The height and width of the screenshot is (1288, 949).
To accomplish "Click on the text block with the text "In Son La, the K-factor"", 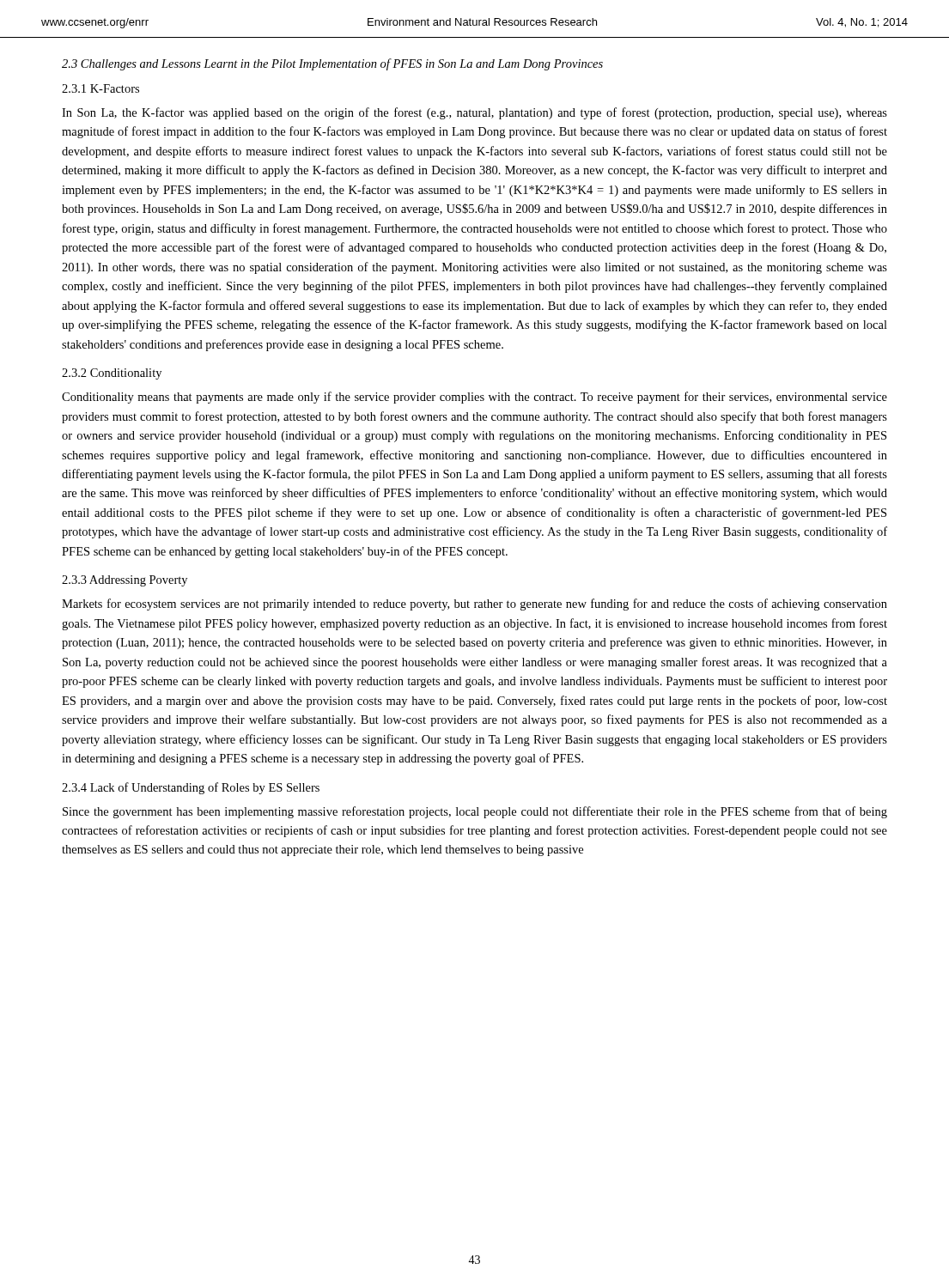I will tap(474, 228).
